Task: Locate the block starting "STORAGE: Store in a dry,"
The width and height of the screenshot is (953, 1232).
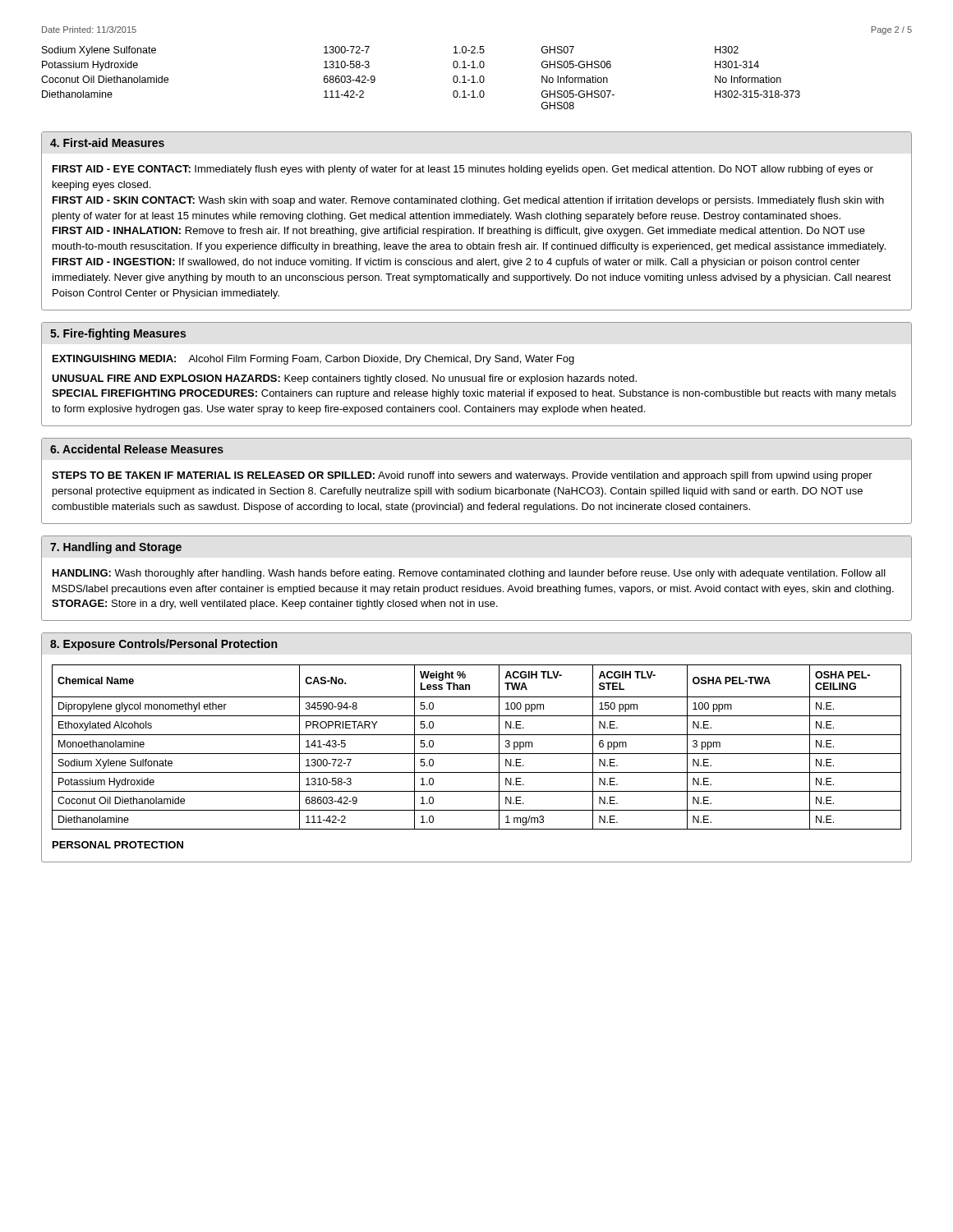Action: [x=476, y=604]
